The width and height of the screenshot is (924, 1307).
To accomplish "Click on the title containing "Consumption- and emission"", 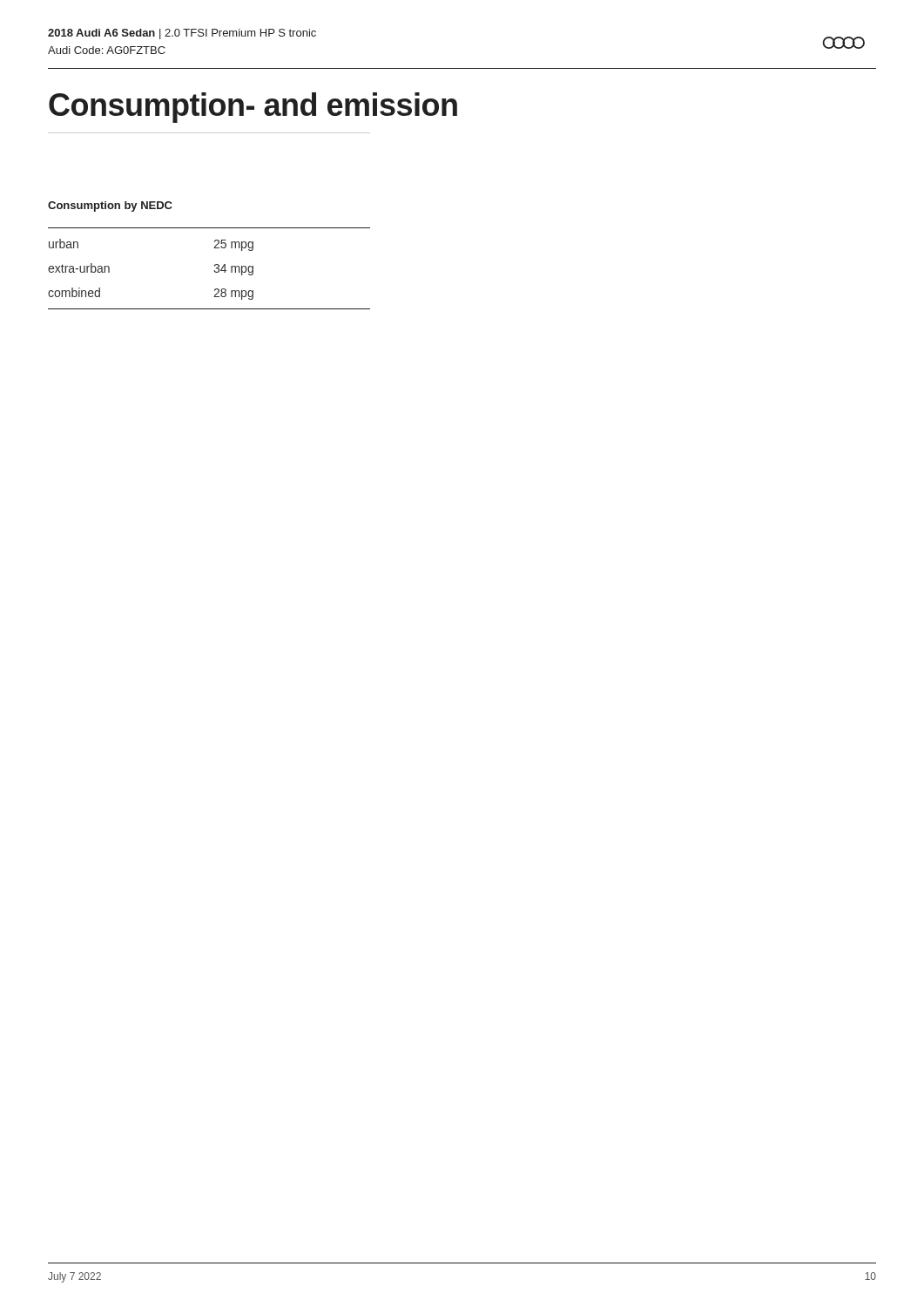I will point(462,110).
